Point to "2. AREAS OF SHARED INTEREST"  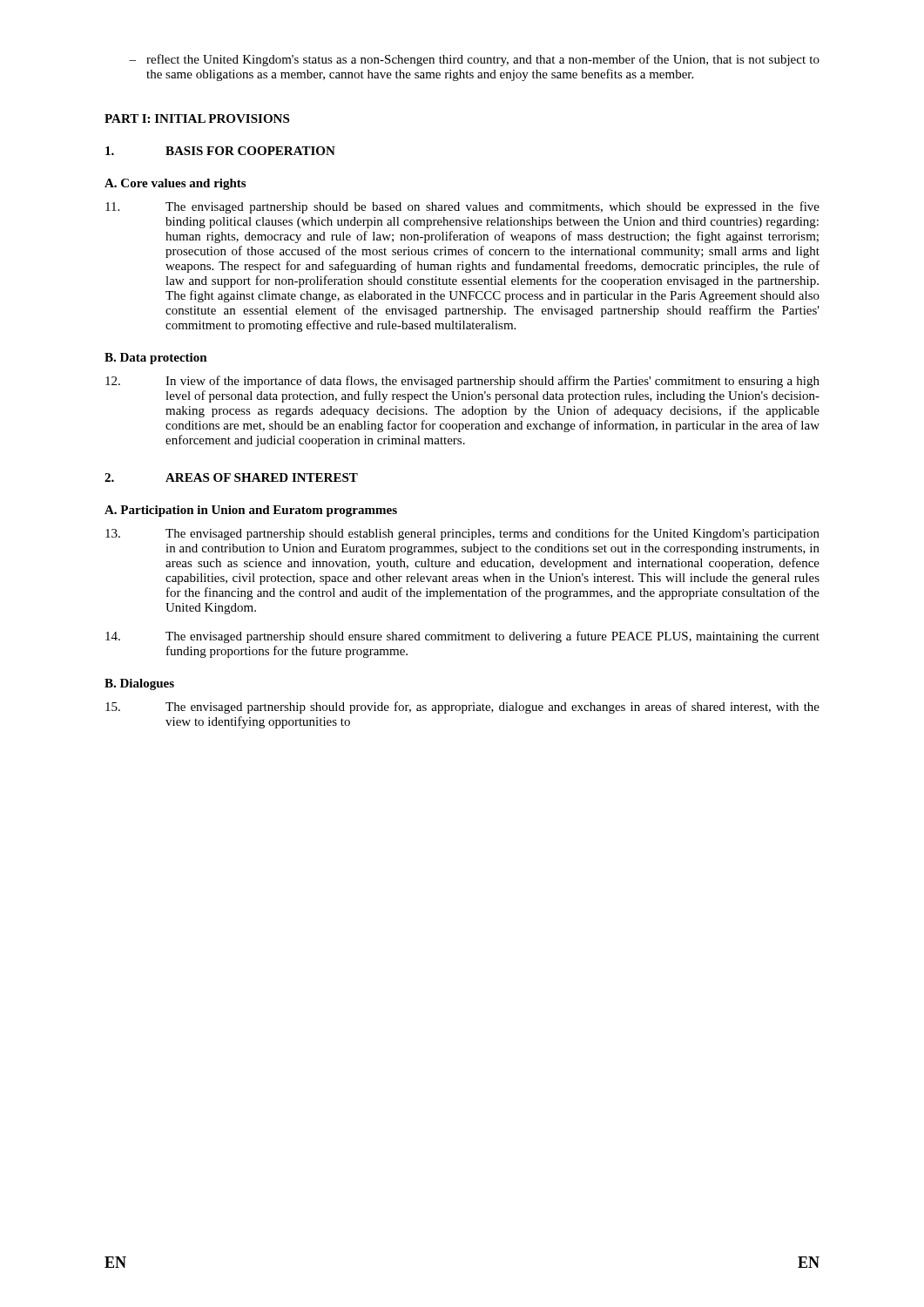coord(231,478)
